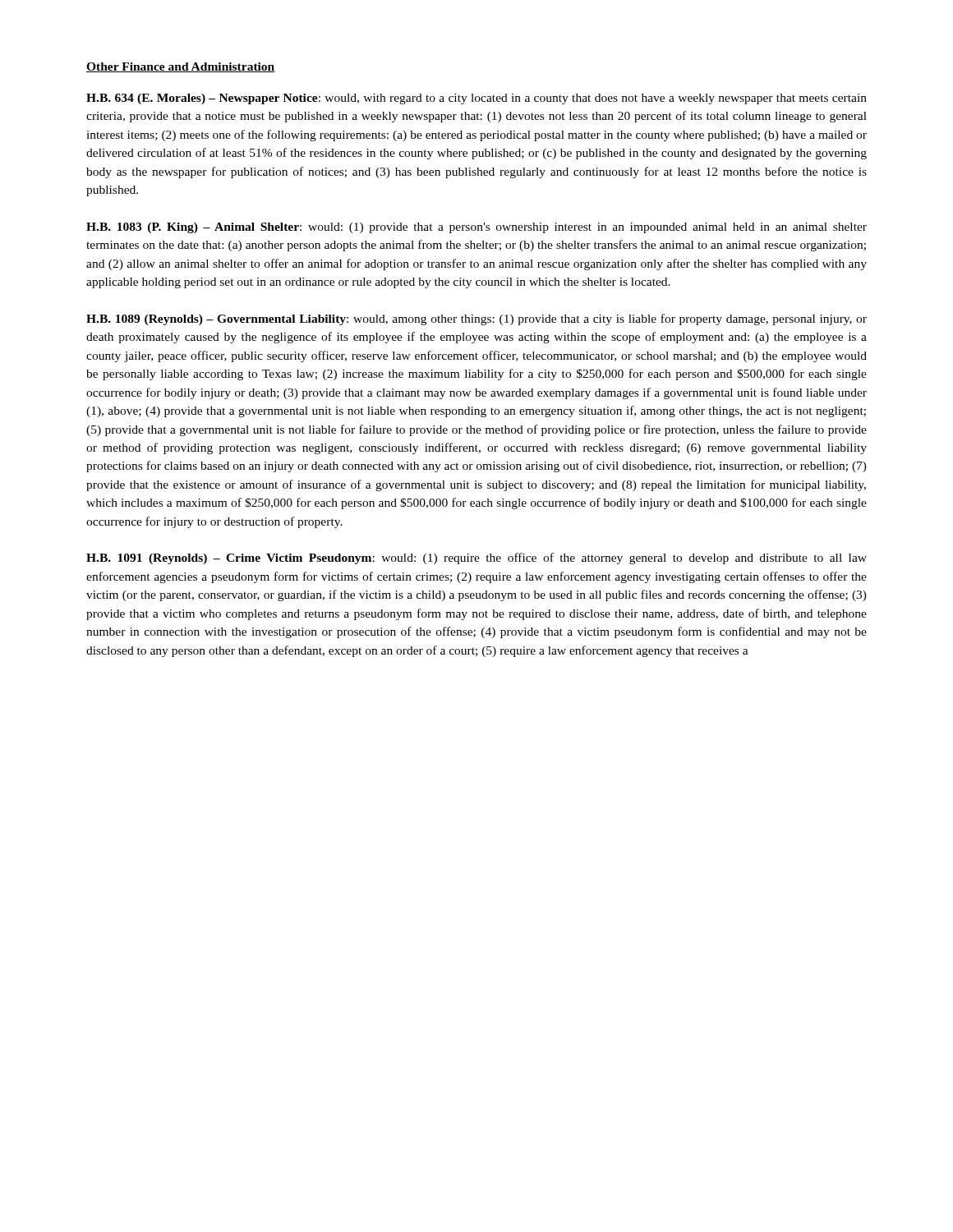Select the text block that says "H.B. 1091 (Reynolds) – Crime Victim Pseudonym: would:"
The width and height of the screenshot is (953, 1232).
(476, 604)
